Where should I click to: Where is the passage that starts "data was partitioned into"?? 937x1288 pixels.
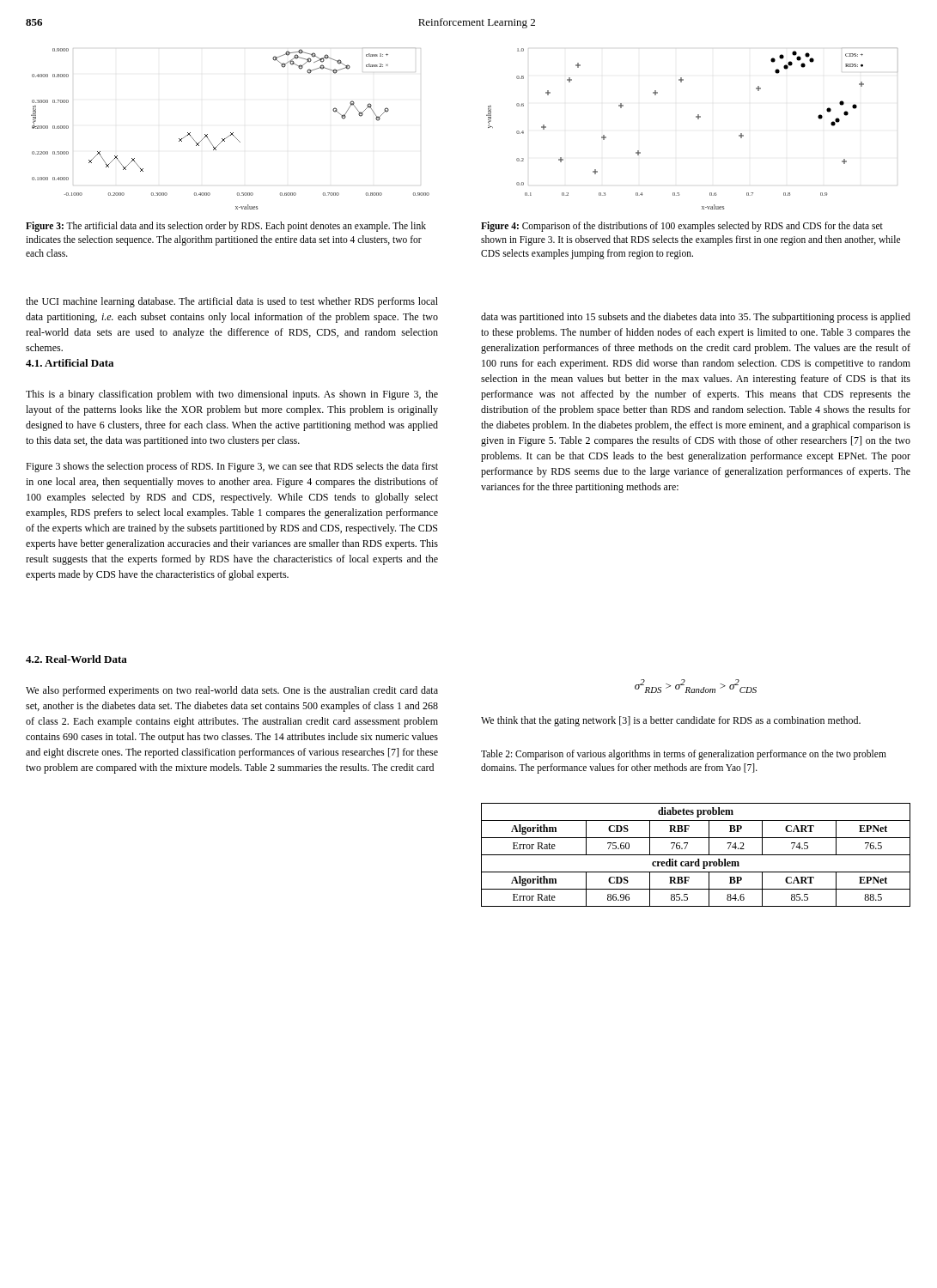pos(696,402)
